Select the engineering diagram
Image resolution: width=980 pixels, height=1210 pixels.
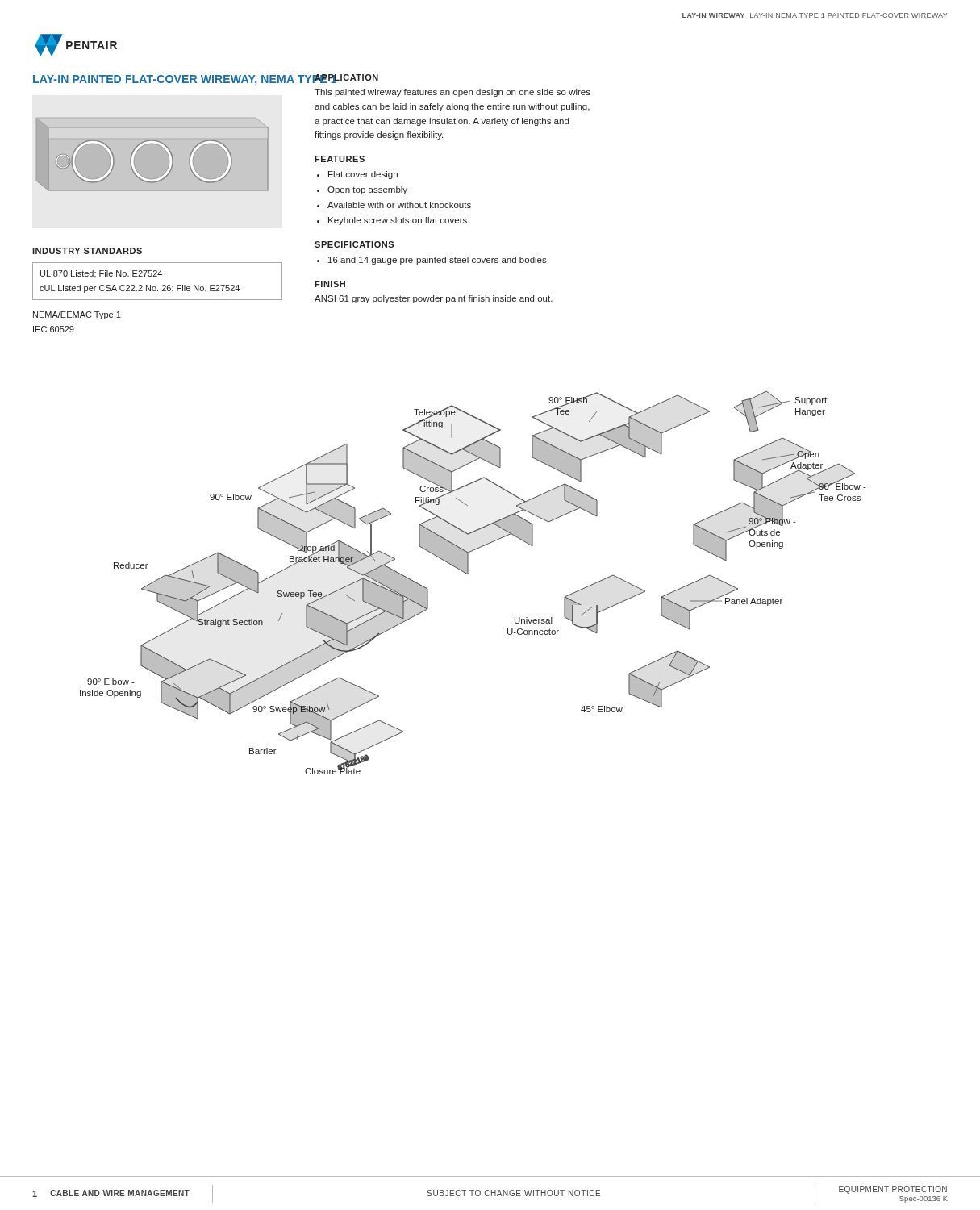tap(490, 578)
